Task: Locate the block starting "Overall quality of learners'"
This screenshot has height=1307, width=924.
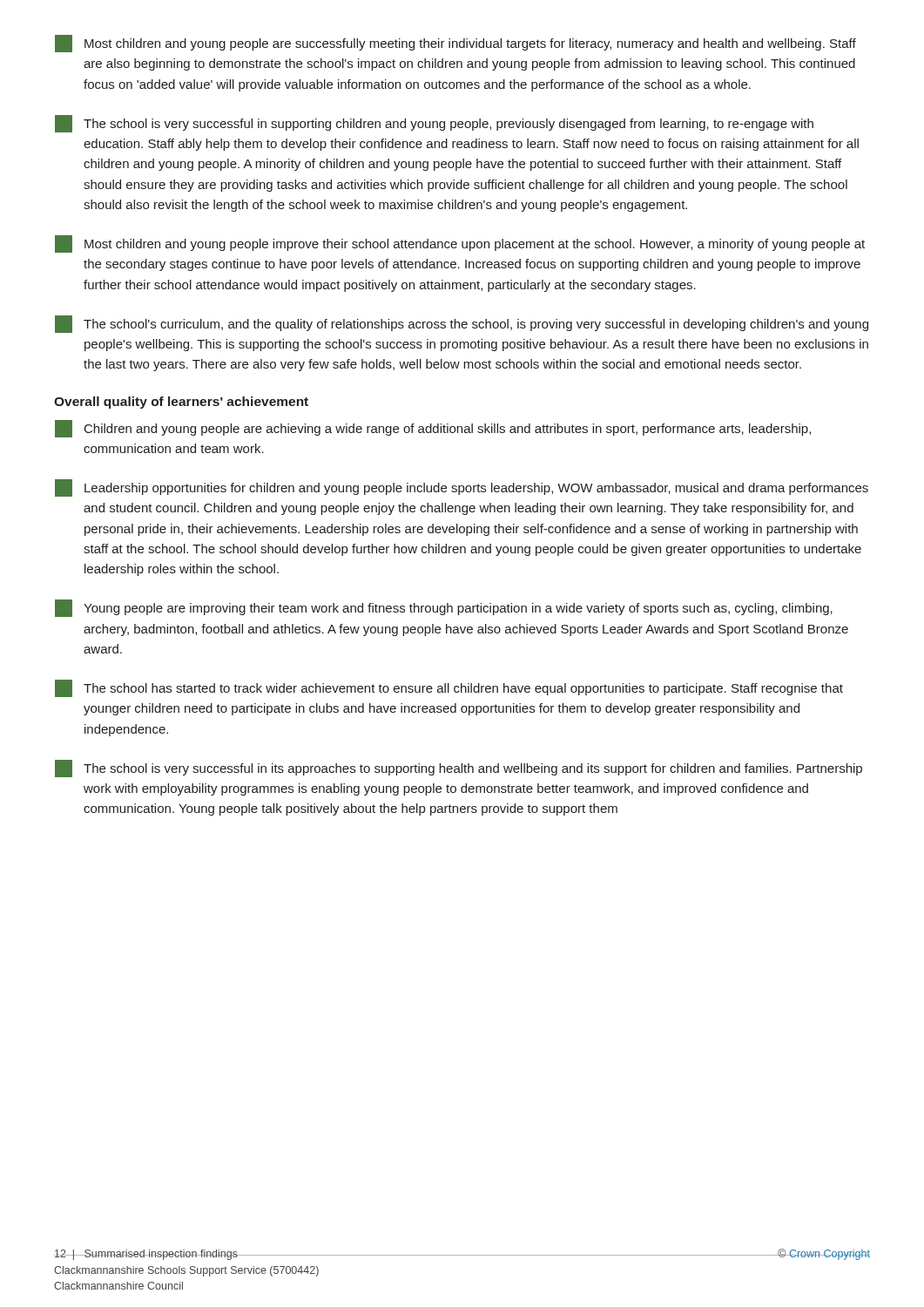Action: [181, 401]
